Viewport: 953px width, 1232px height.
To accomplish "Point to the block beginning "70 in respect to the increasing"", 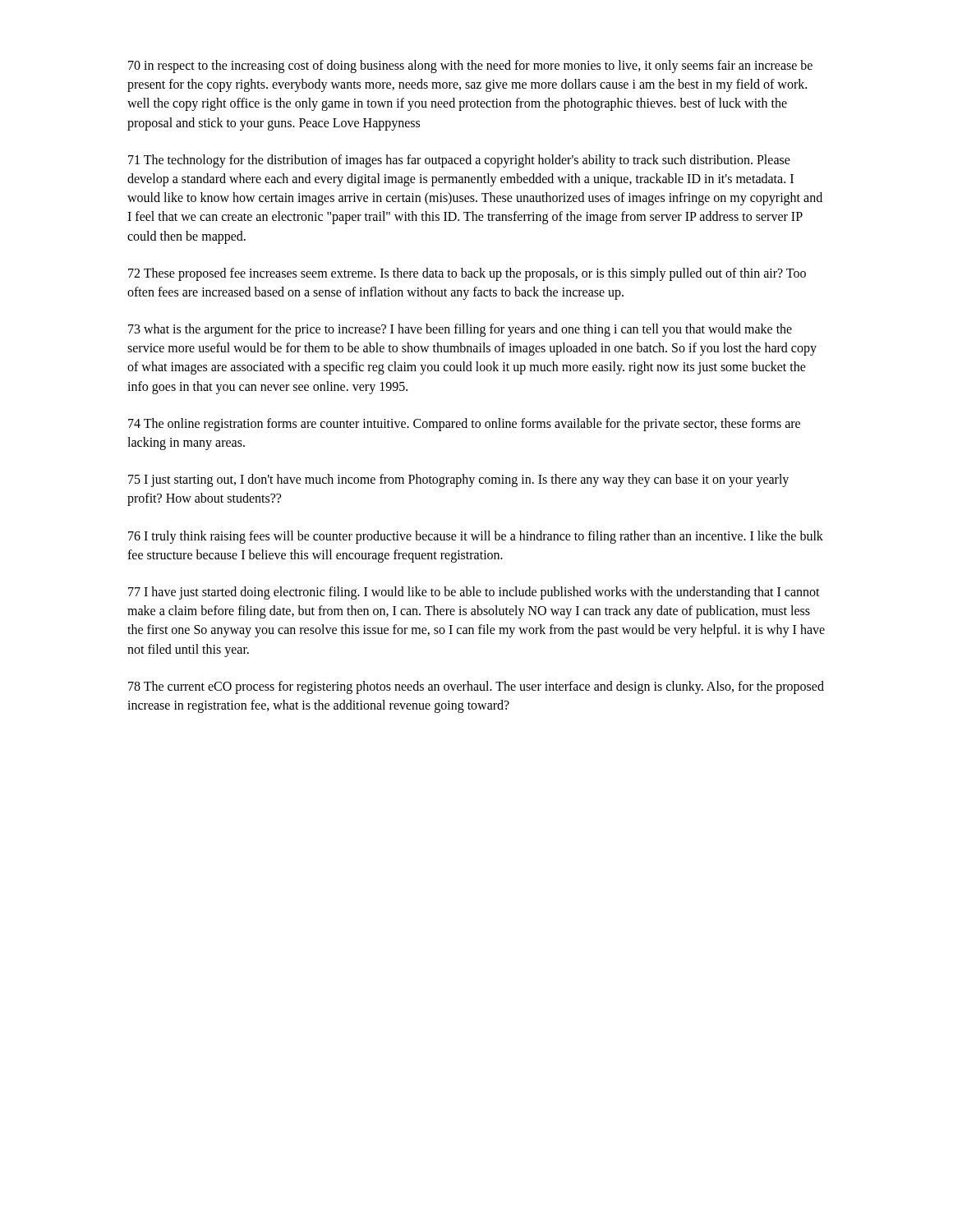I will 470,94.
